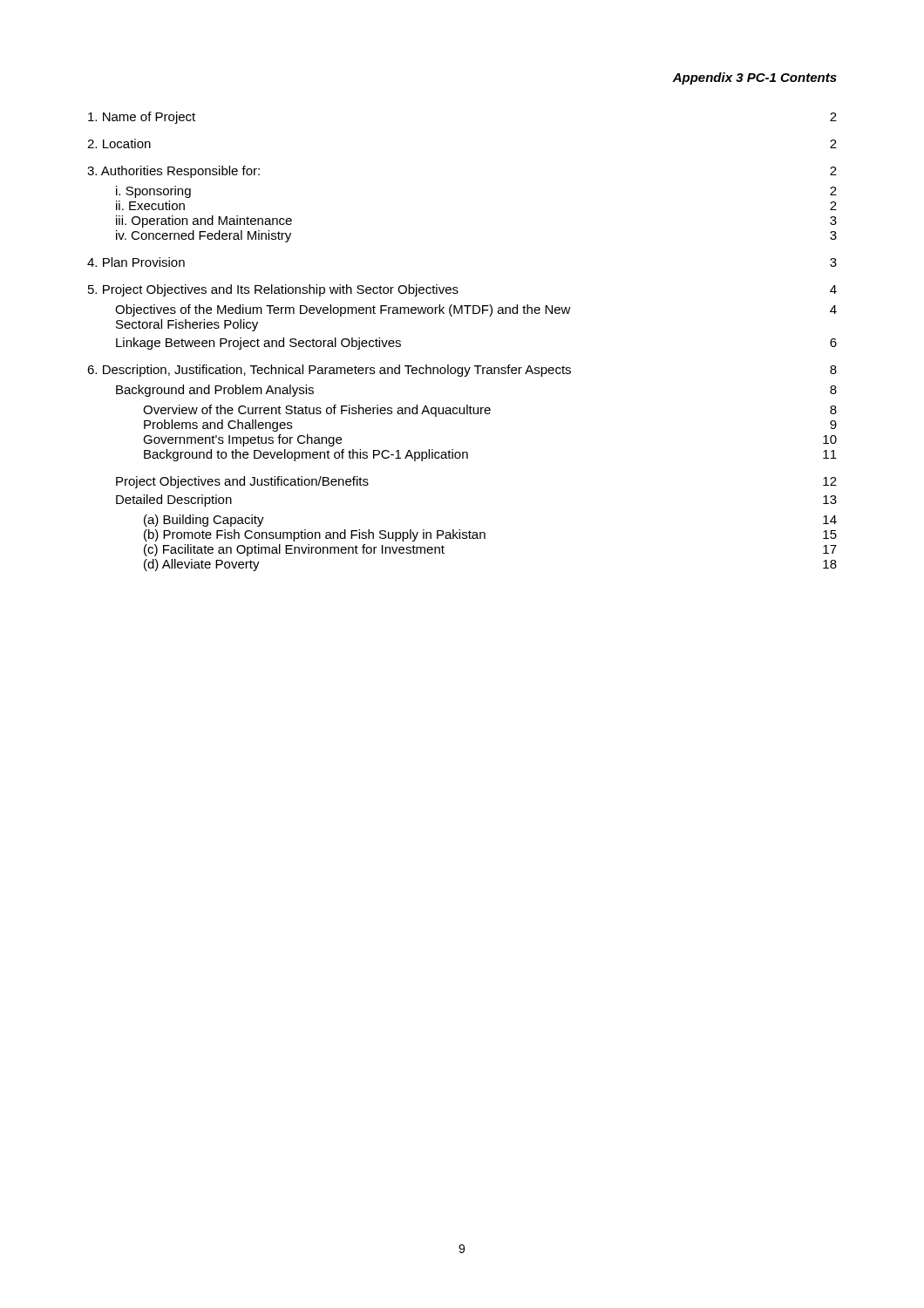Find the list item with the text "Overview of the Current Status"
The width and height of the screenshot is (924, 1308).
(x=490, y=409)
